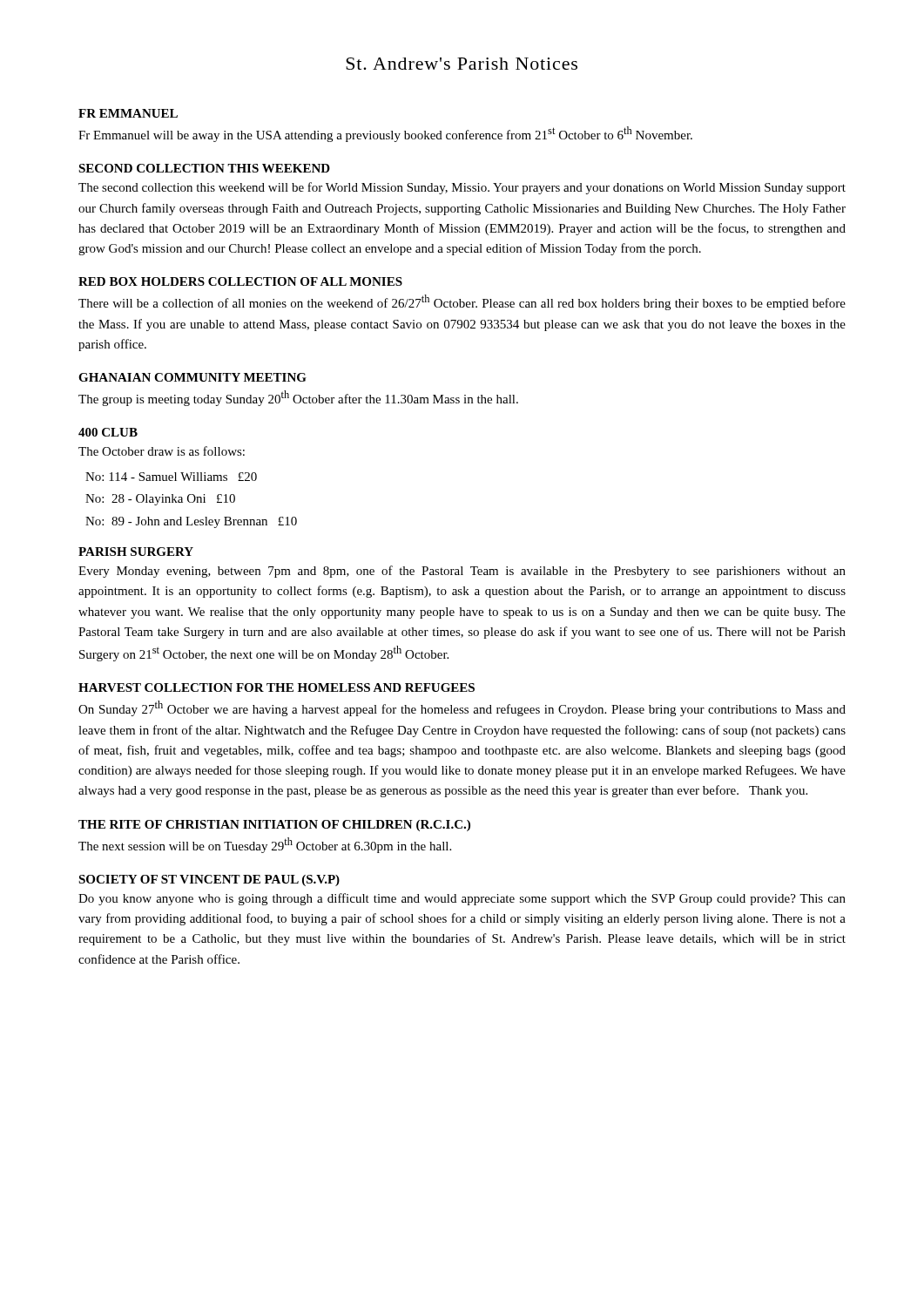Locate the text "No: 28 - Olayinka Oni £10"
Screen dimensions: 1307x924
point(160,498)
